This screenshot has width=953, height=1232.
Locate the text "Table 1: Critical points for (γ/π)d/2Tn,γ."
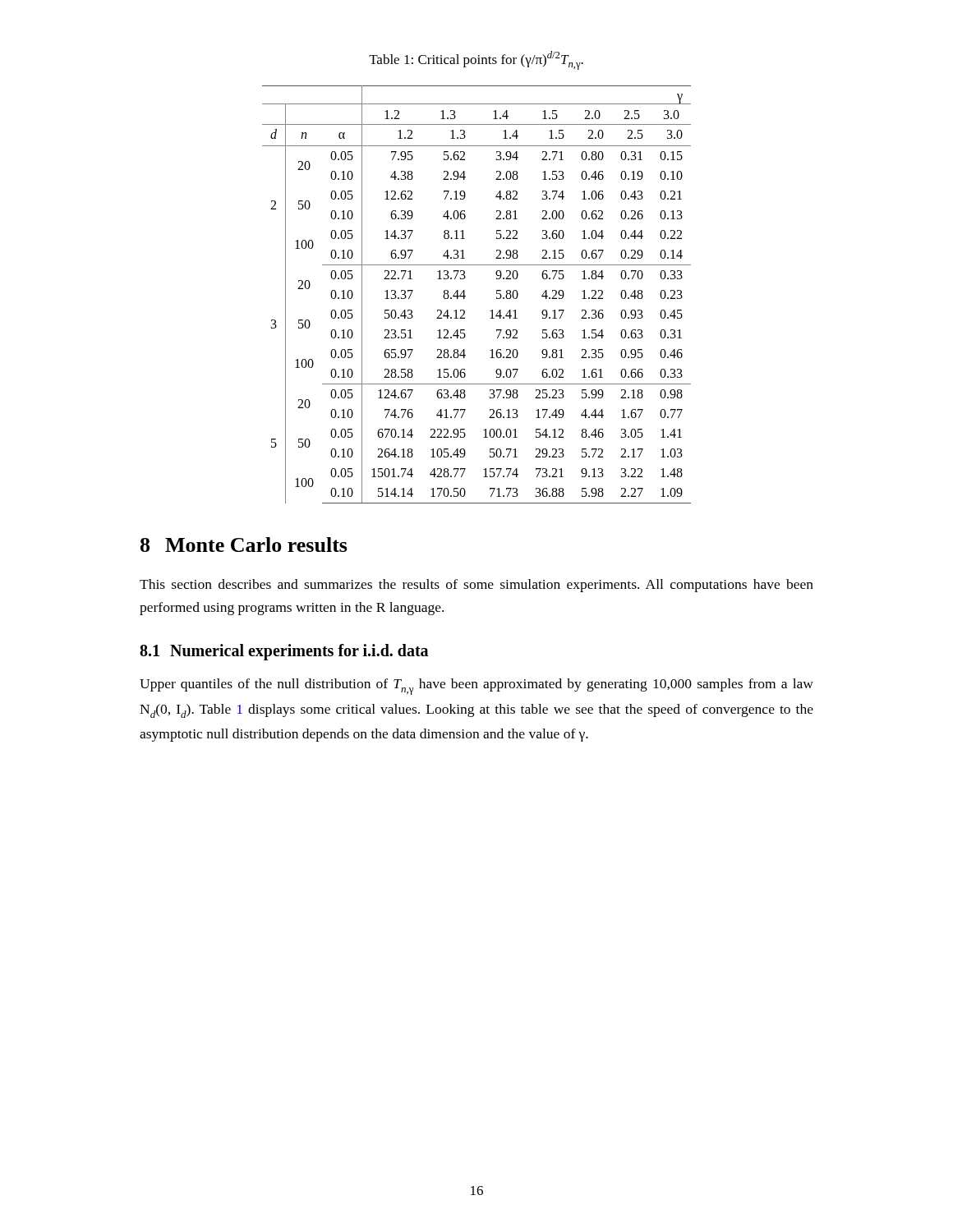(x=476, y=60)
